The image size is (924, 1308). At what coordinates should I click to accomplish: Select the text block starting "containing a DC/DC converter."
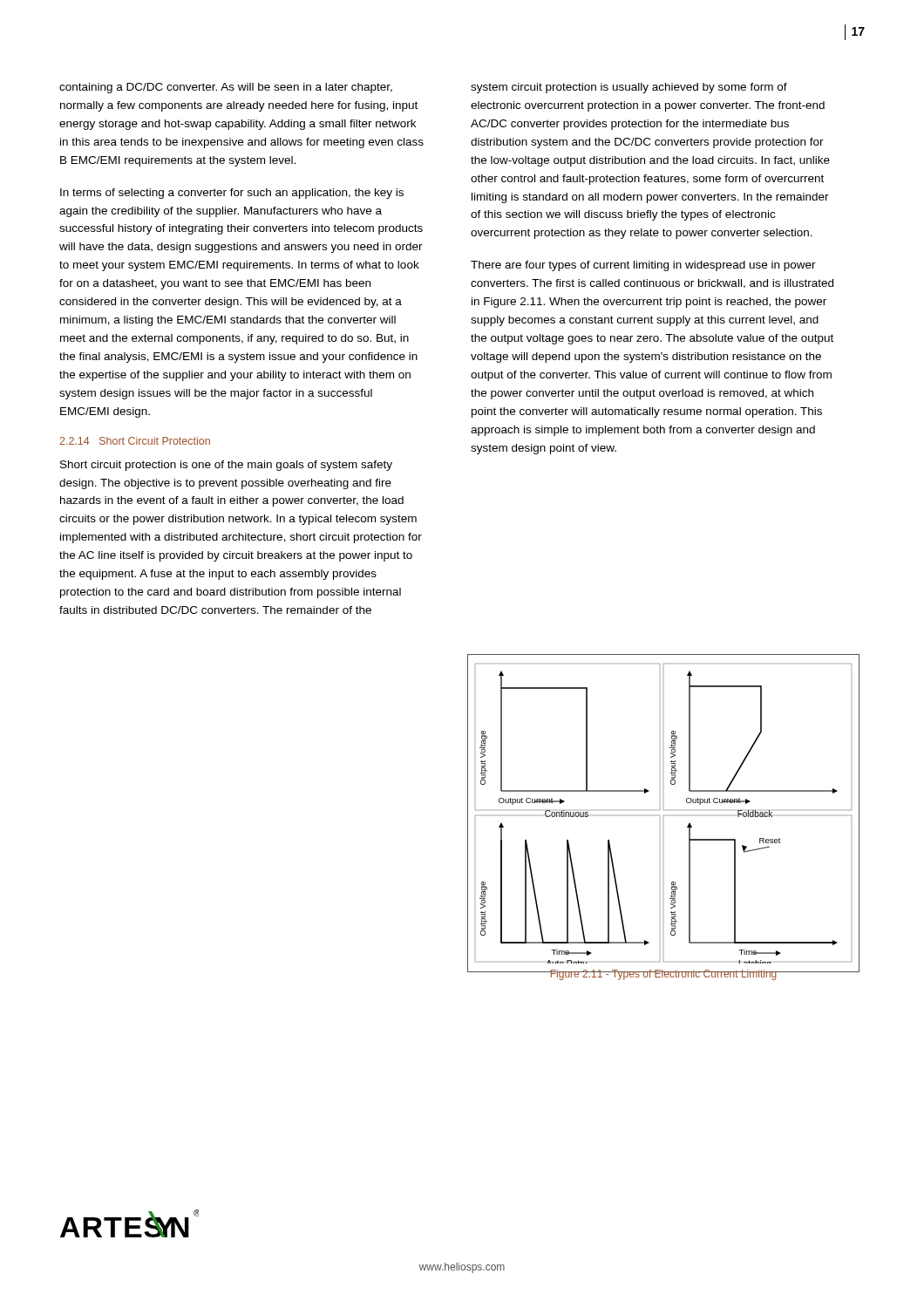[x=242, y=124]
